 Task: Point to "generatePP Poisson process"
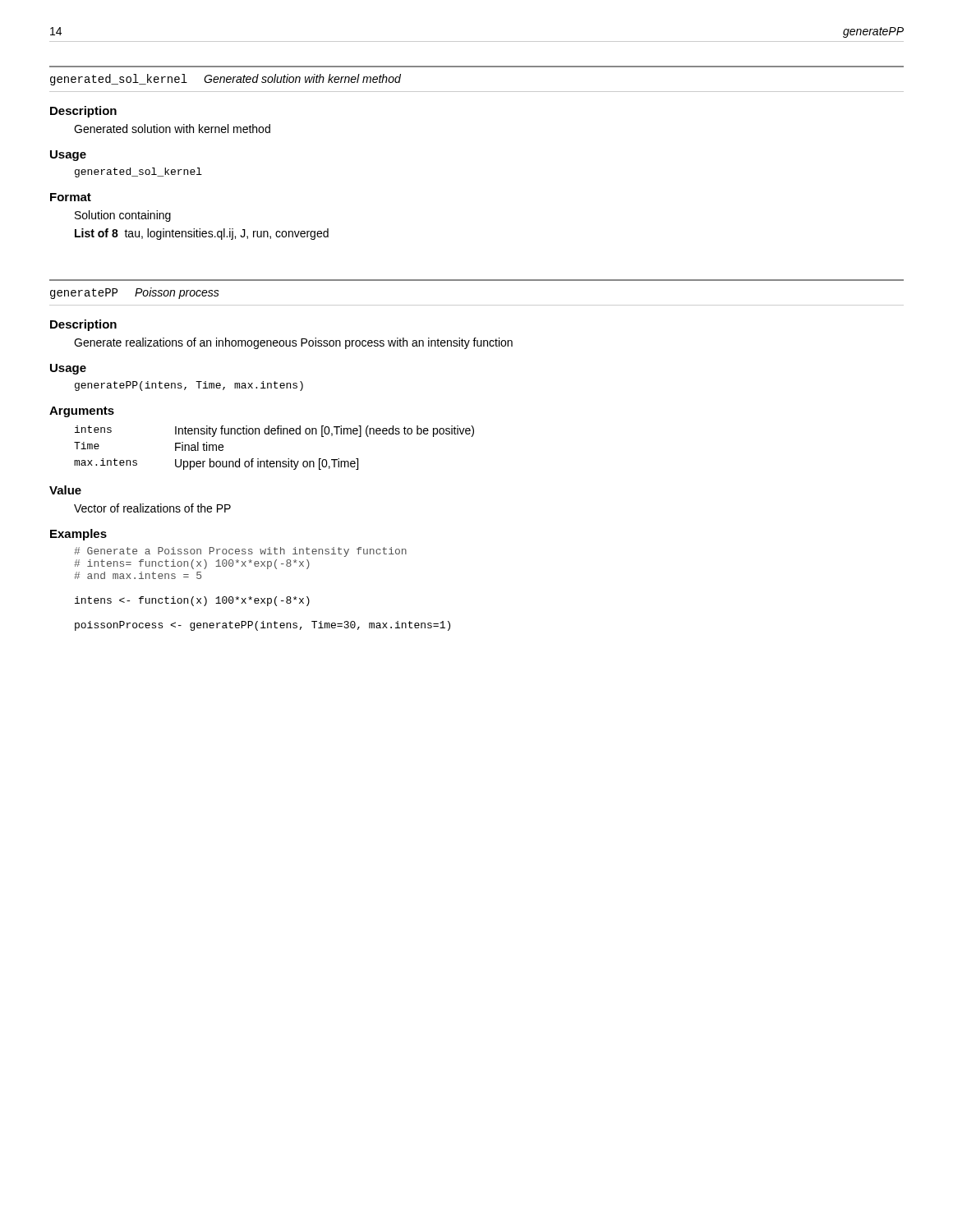click(134, 293)
